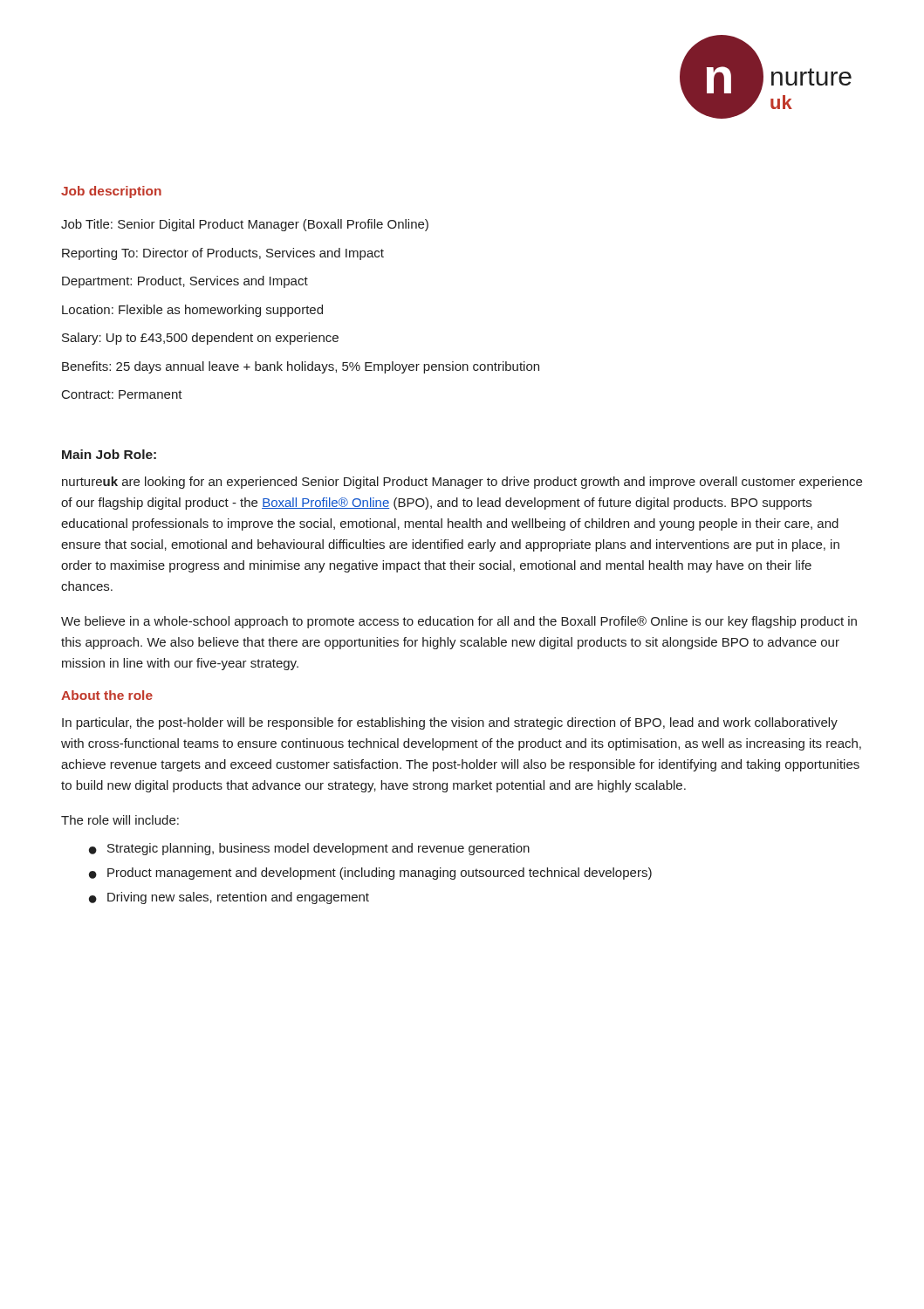Navigate to the block starting "Department: Product, Services and Impact"
Viewport: 924px width, 1309px height.
184,281
